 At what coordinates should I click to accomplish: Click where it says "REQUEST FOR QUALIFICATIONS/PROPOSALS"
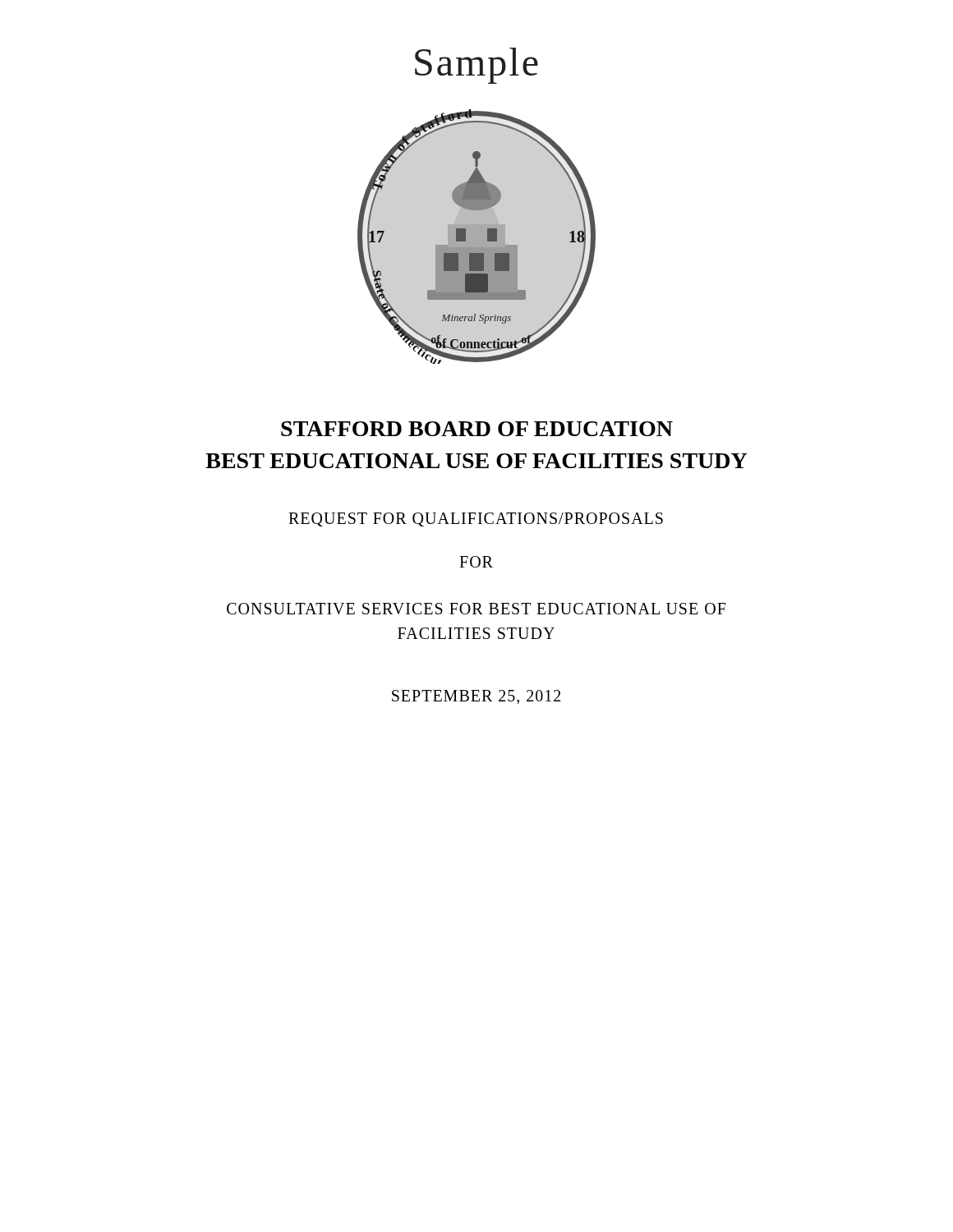pos(476,519)
